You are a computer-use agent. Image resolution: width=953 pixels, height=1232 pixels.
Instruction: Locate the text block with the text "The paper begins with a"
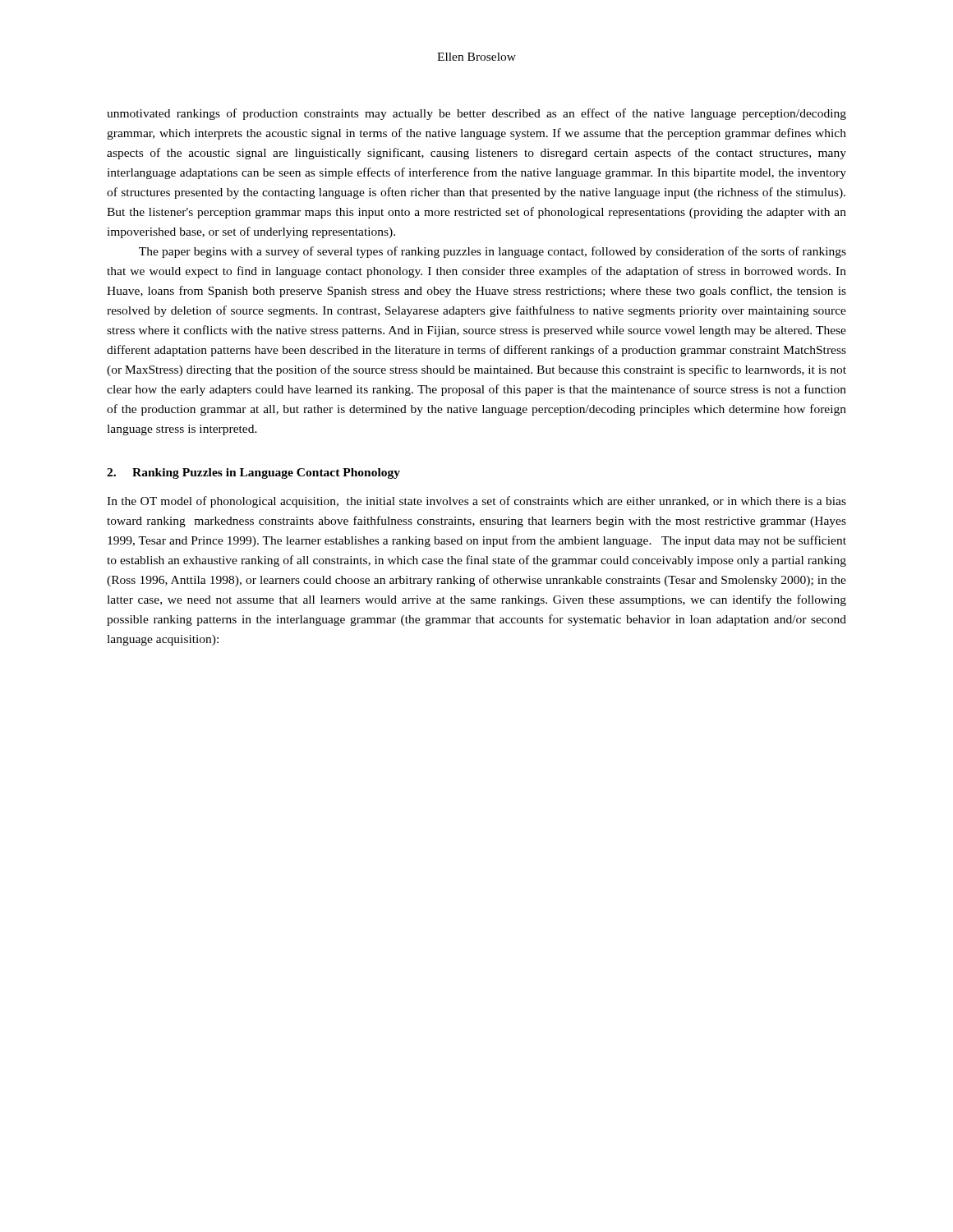(x=476, y=340)
